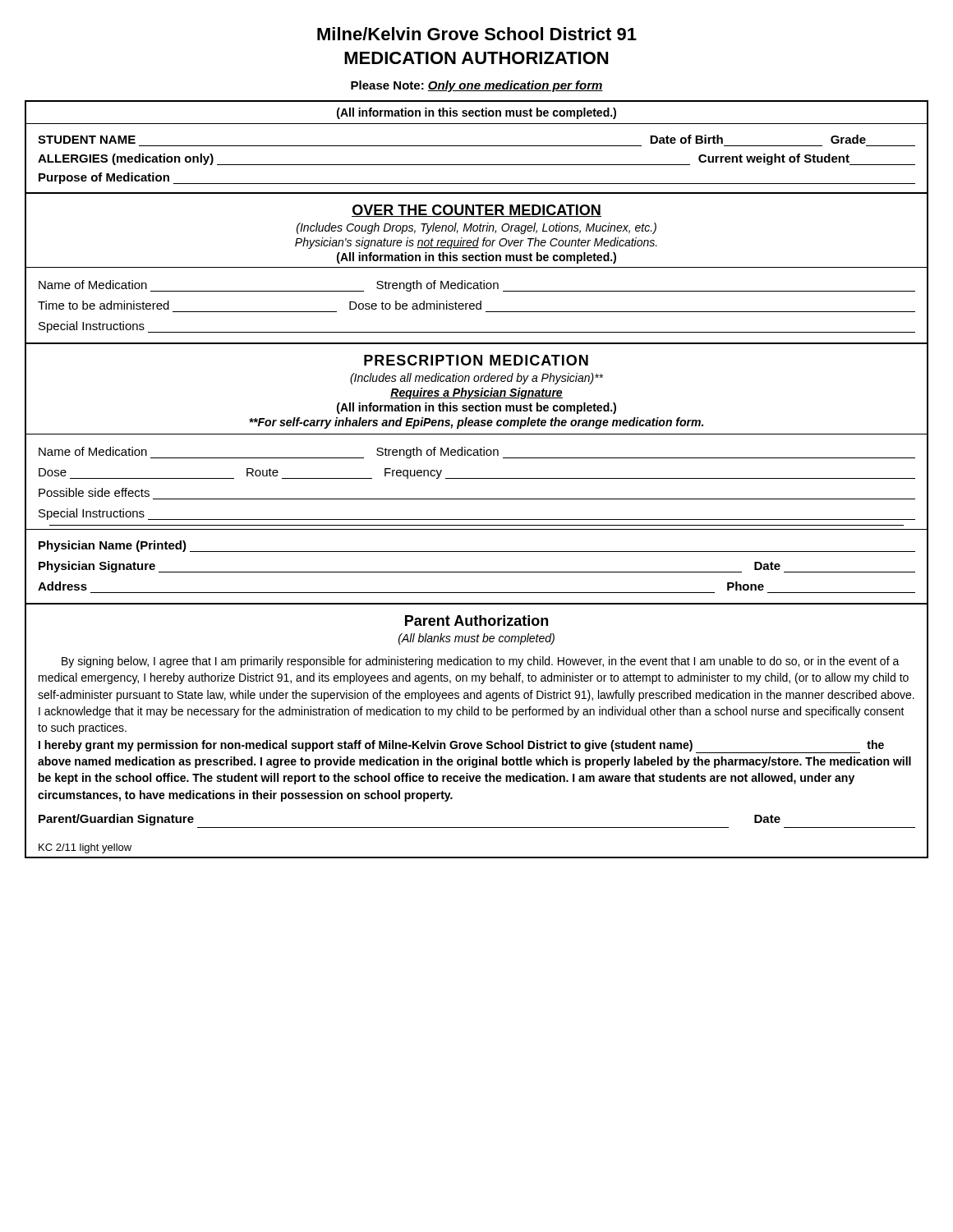
Task: Find the section header on this page that starts "PRESCRIPTION MEDICATION (Includes all medication ordered"
Action: pyautogui.click(x=476, y=391)
